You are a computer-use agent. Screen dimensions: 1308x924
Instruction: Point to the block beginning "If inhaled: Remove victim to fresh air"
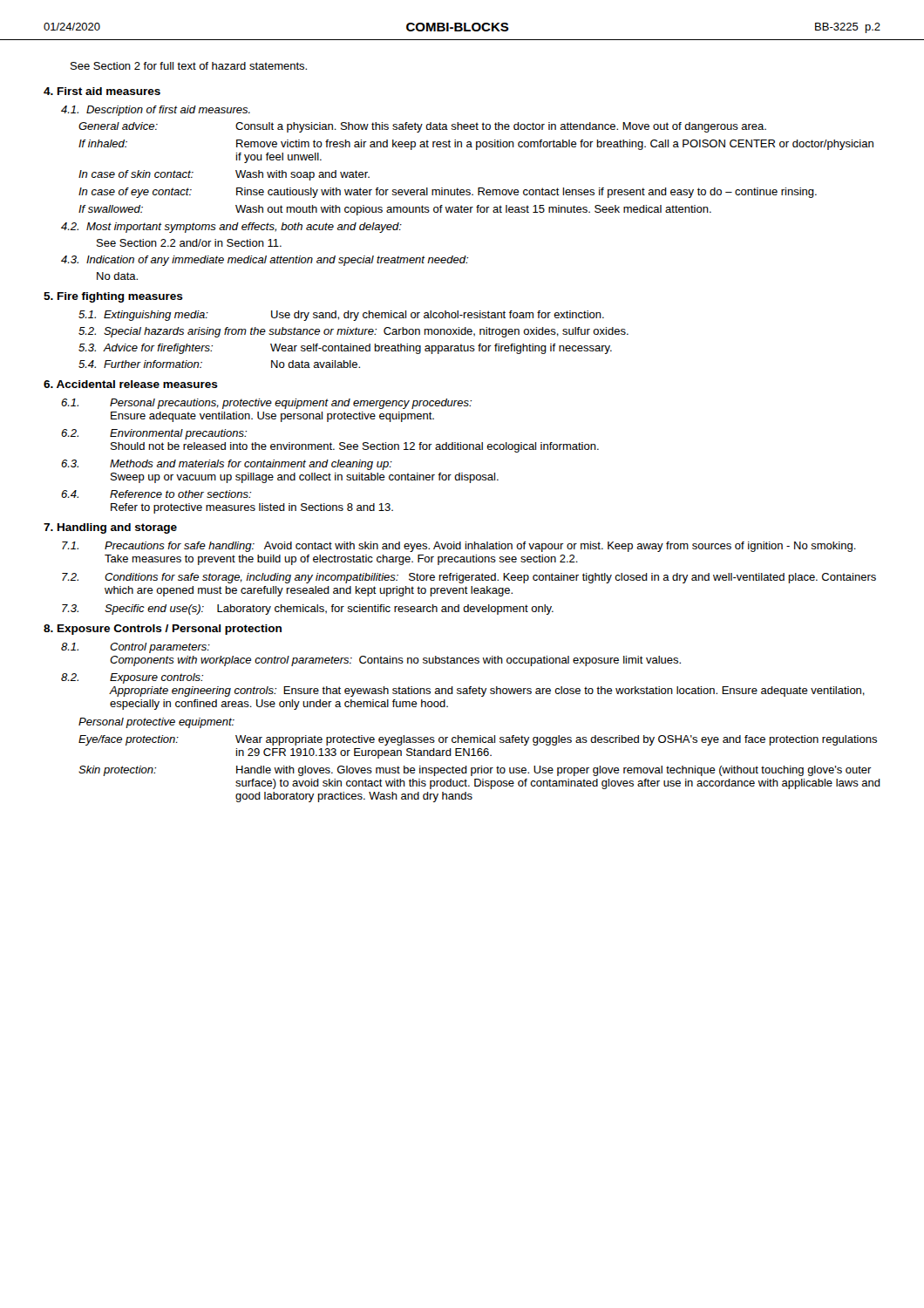pyautogui.click(x=479, y=150)
